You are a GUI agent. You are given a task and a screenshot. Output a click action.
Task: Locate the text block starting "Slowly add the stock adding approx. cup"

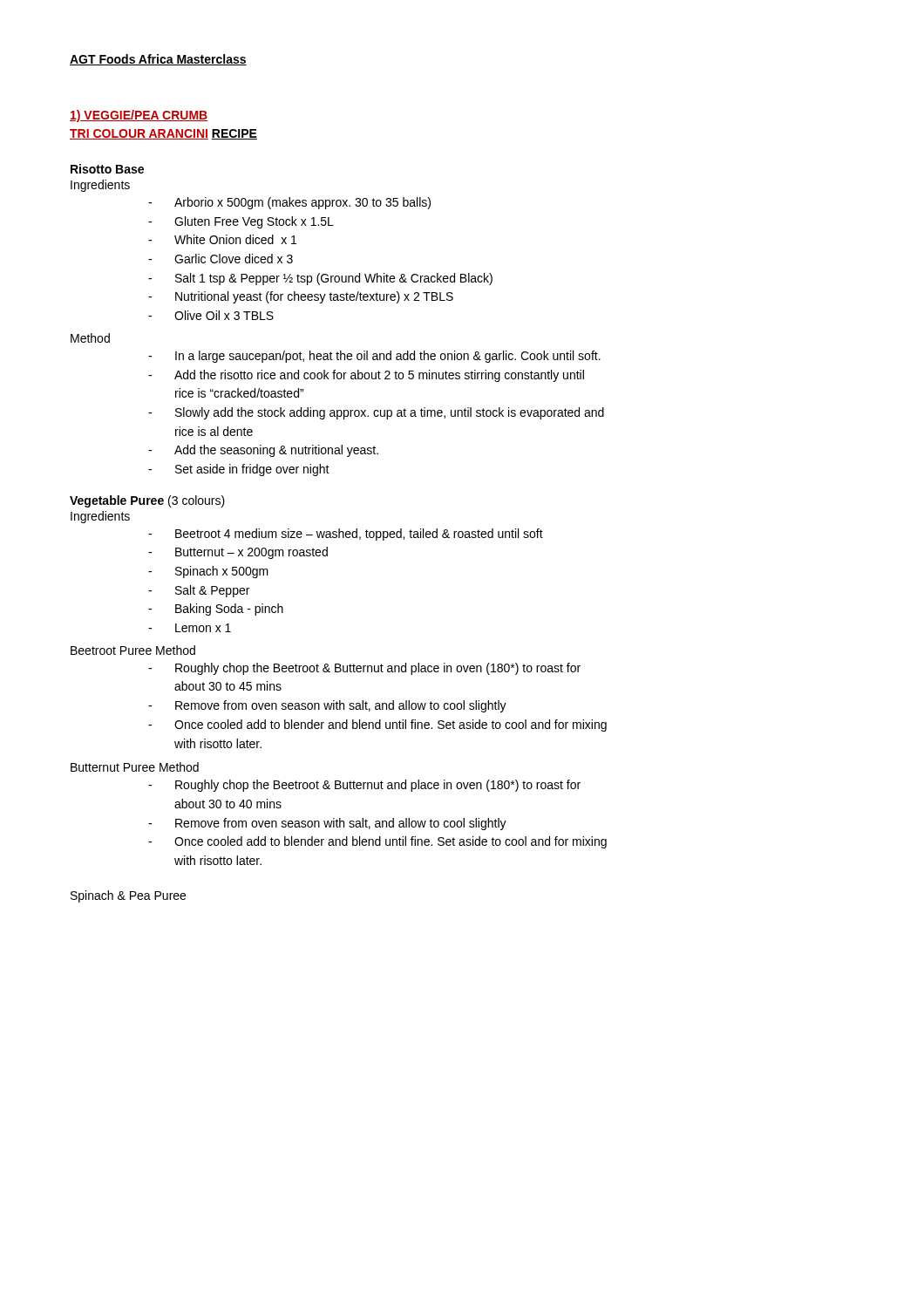click(x=389, y=422)
